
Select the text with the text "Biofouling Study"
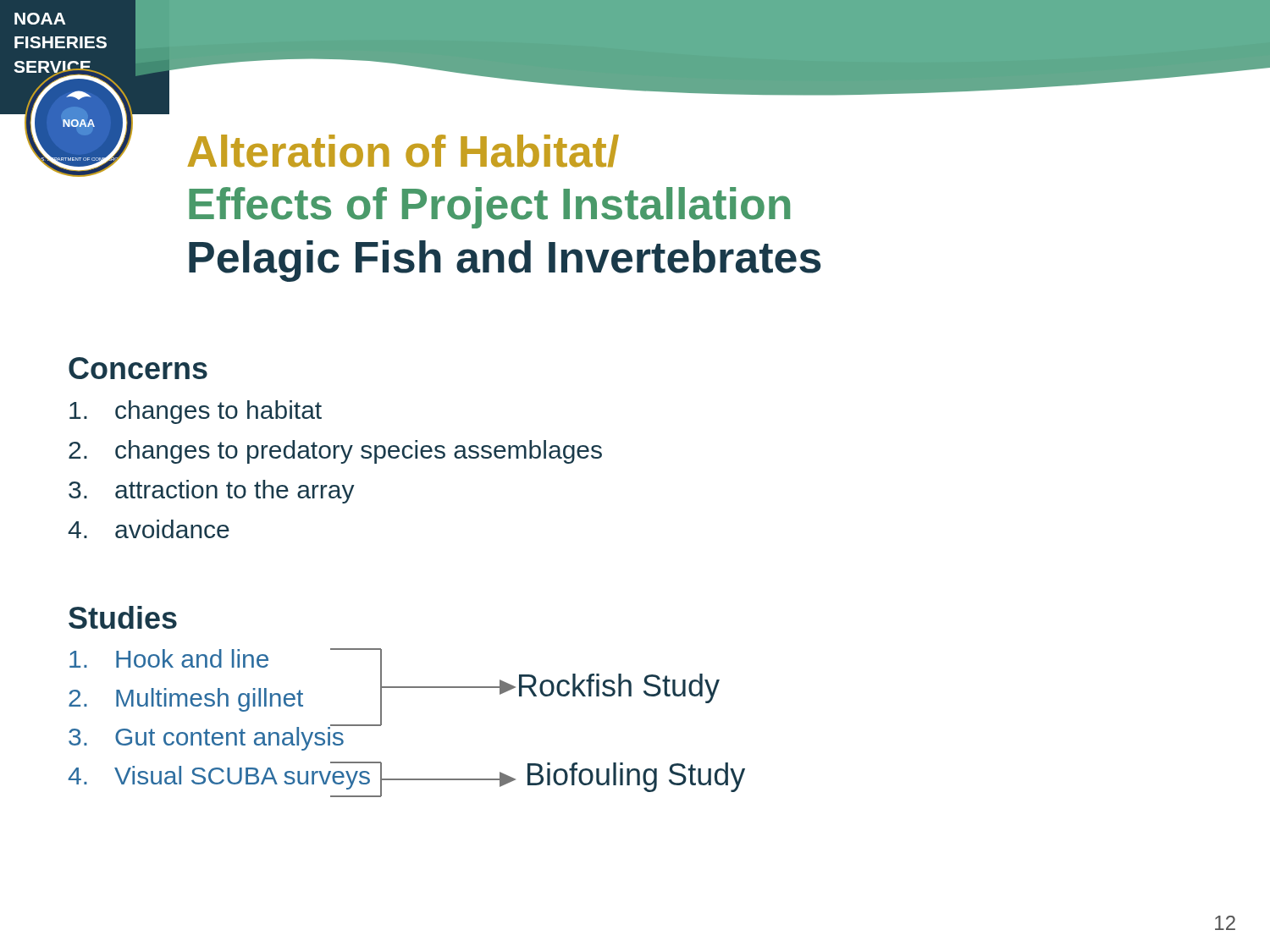point(635,775)
